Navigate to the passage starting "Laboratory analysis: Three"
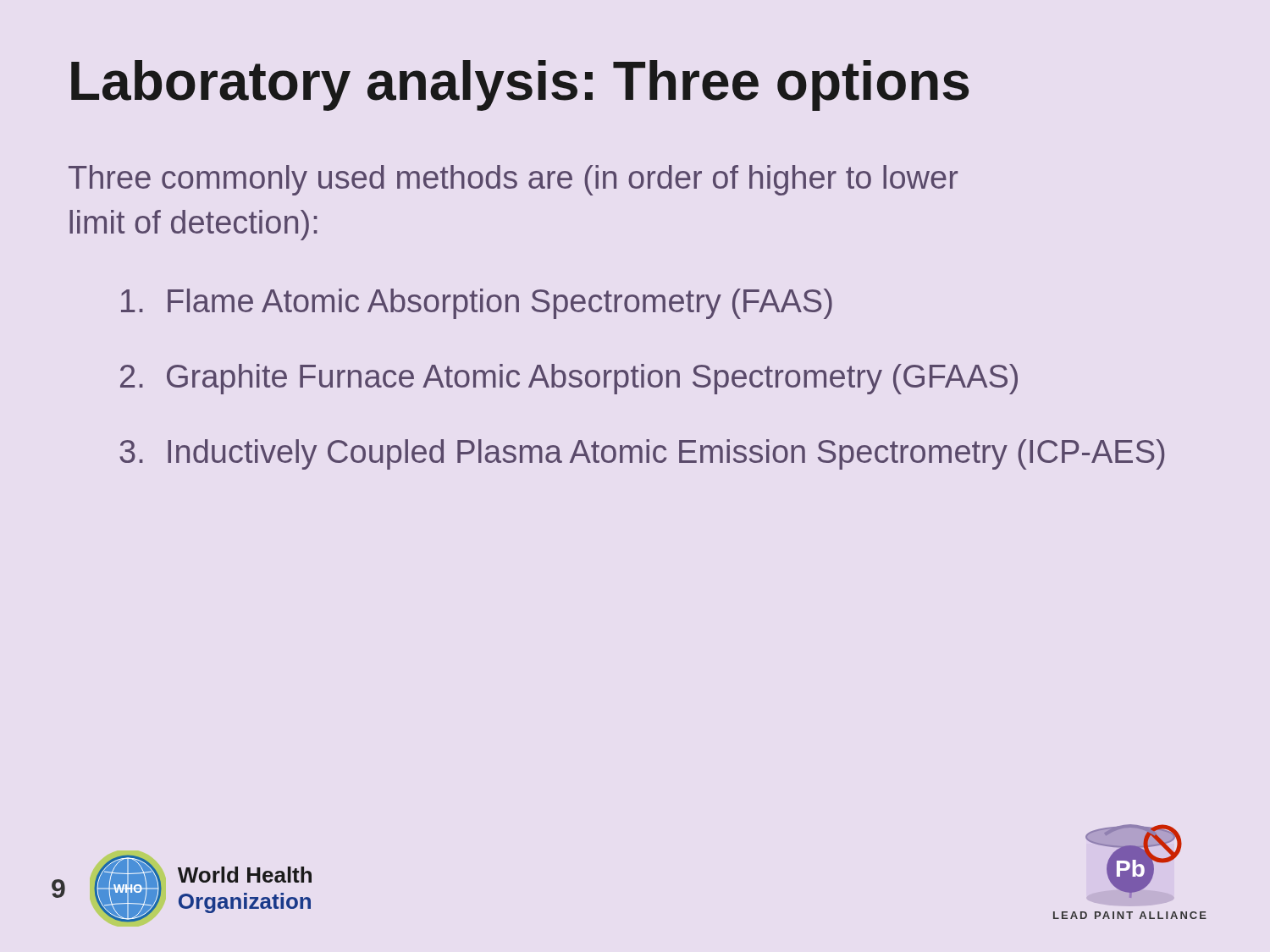1270x952 pixels. pos(519,81)
